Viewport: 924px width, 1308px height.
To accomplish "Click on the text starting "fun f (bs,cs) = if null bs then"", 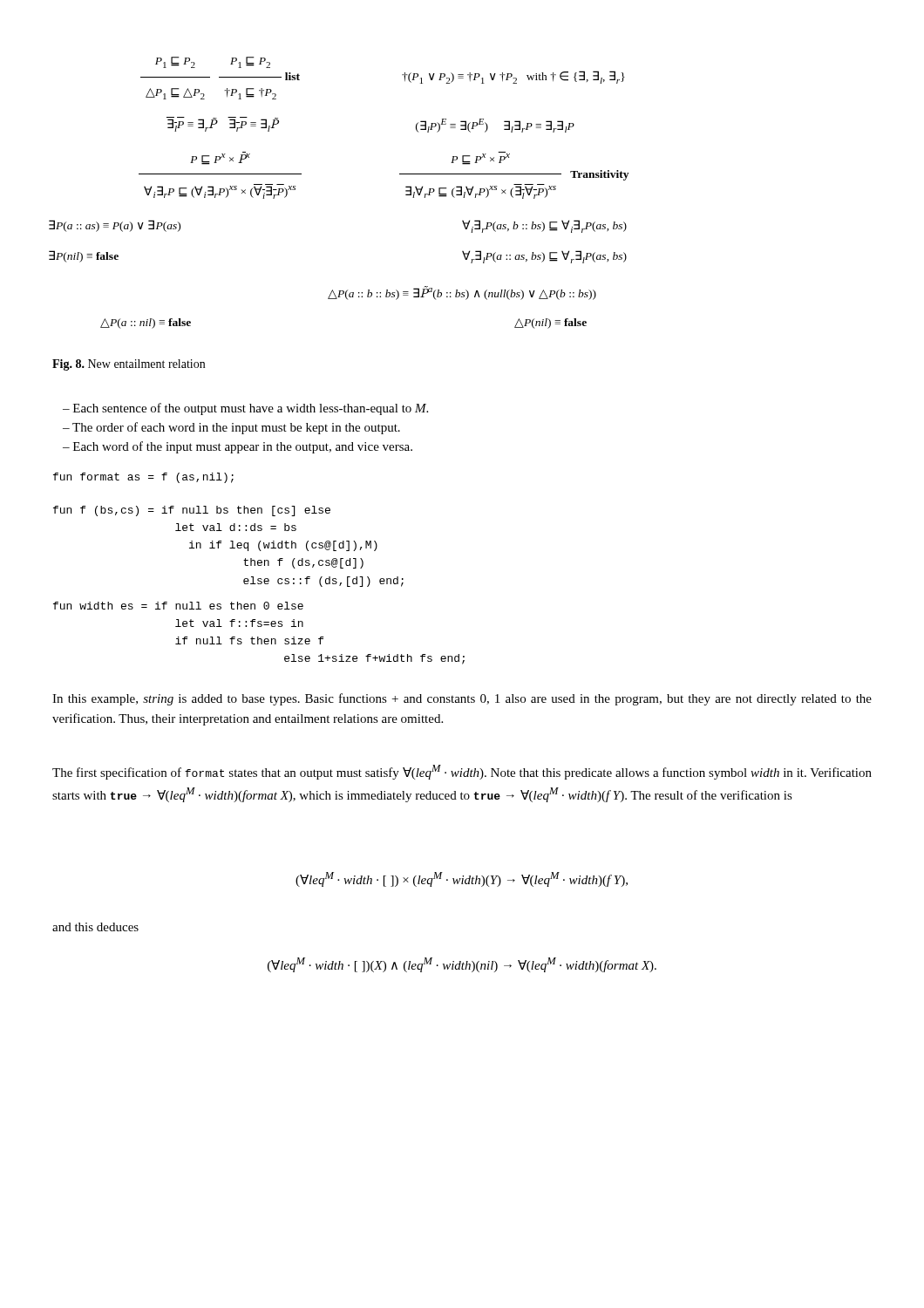I will coord(229,546).
